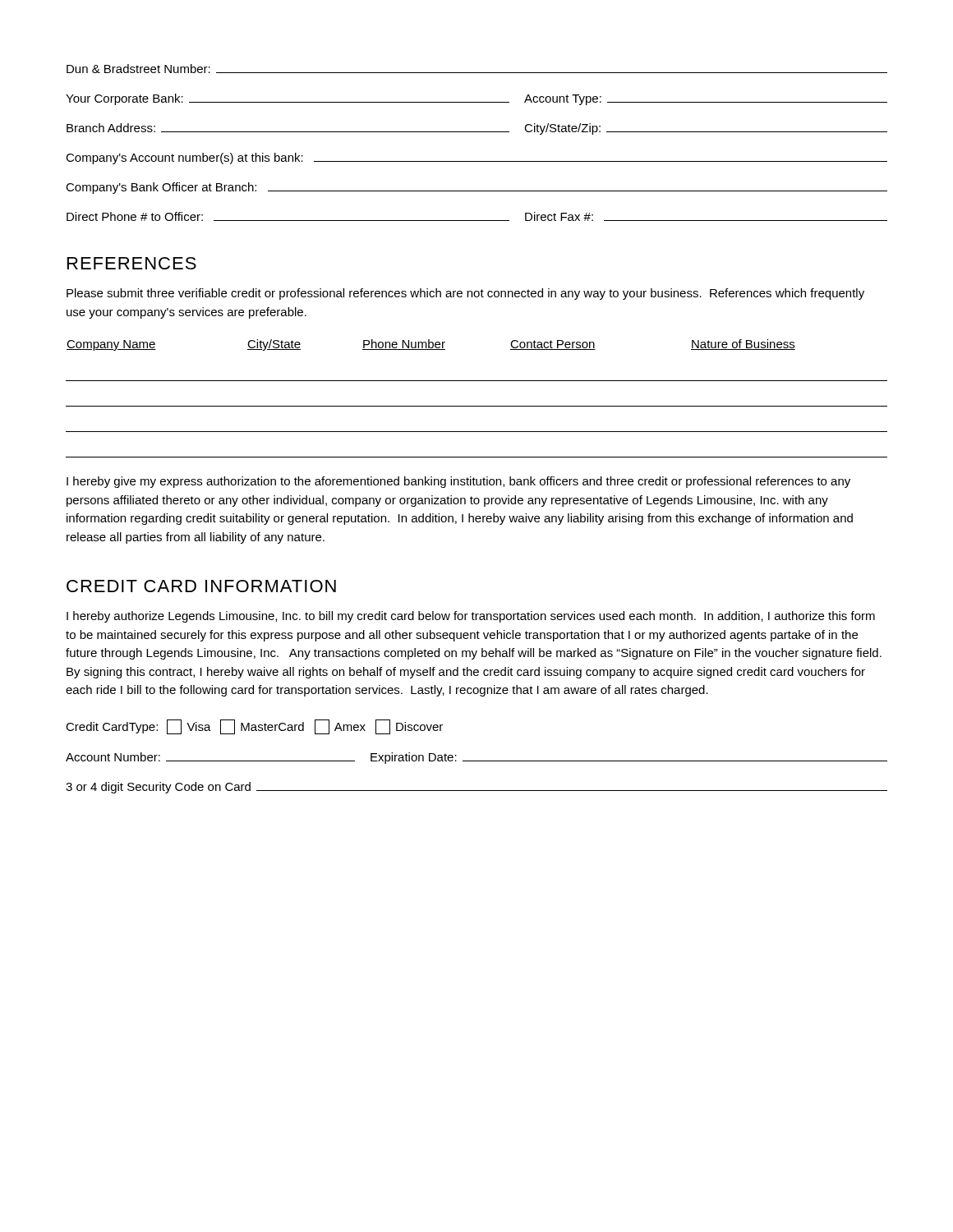Navigate to the block starting "Please submit three"

pyautogui.click(x=465, y=302)
